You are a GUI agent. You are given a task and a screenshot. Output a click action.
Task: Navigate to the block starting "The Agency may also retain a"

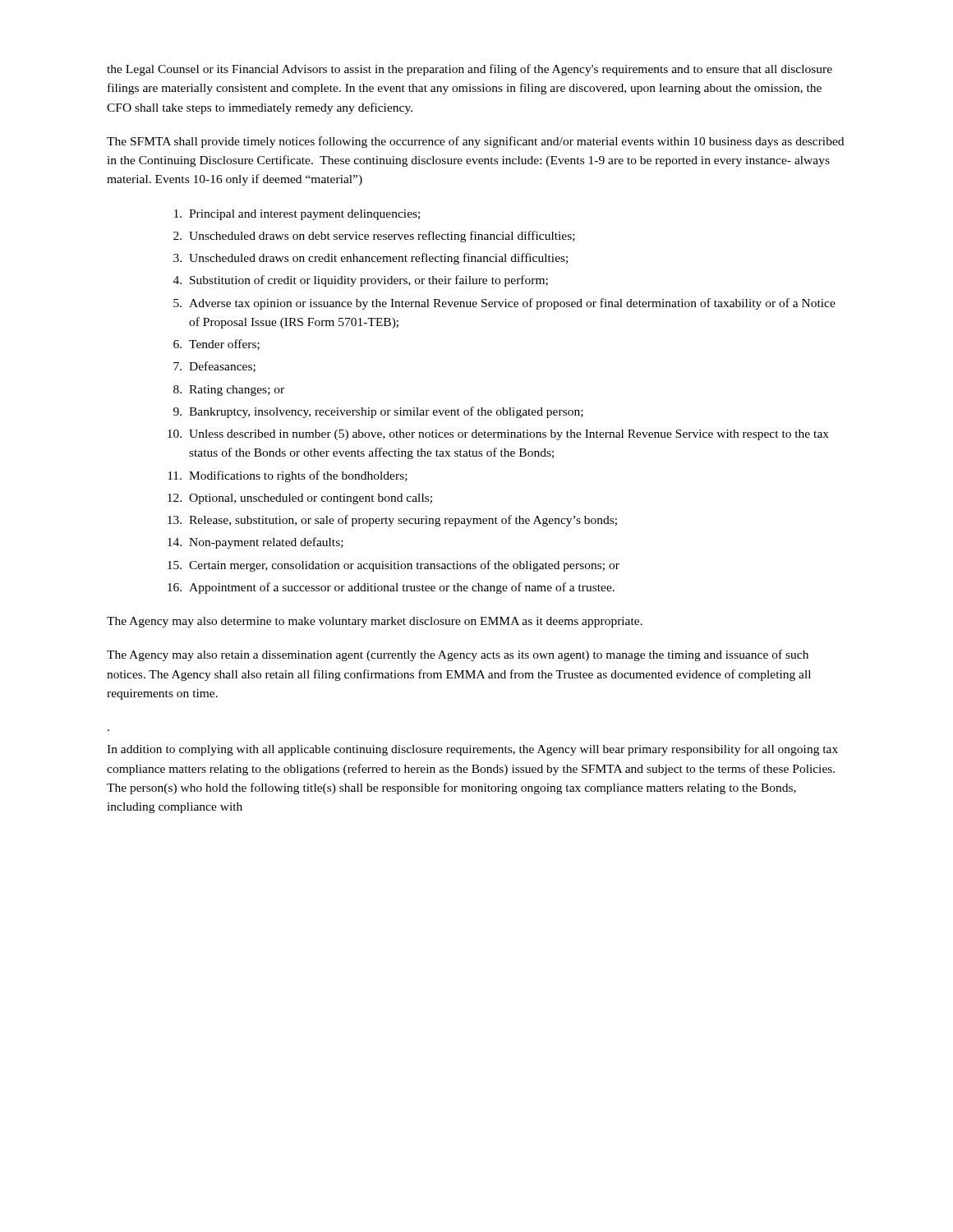[x=459, y=673]
